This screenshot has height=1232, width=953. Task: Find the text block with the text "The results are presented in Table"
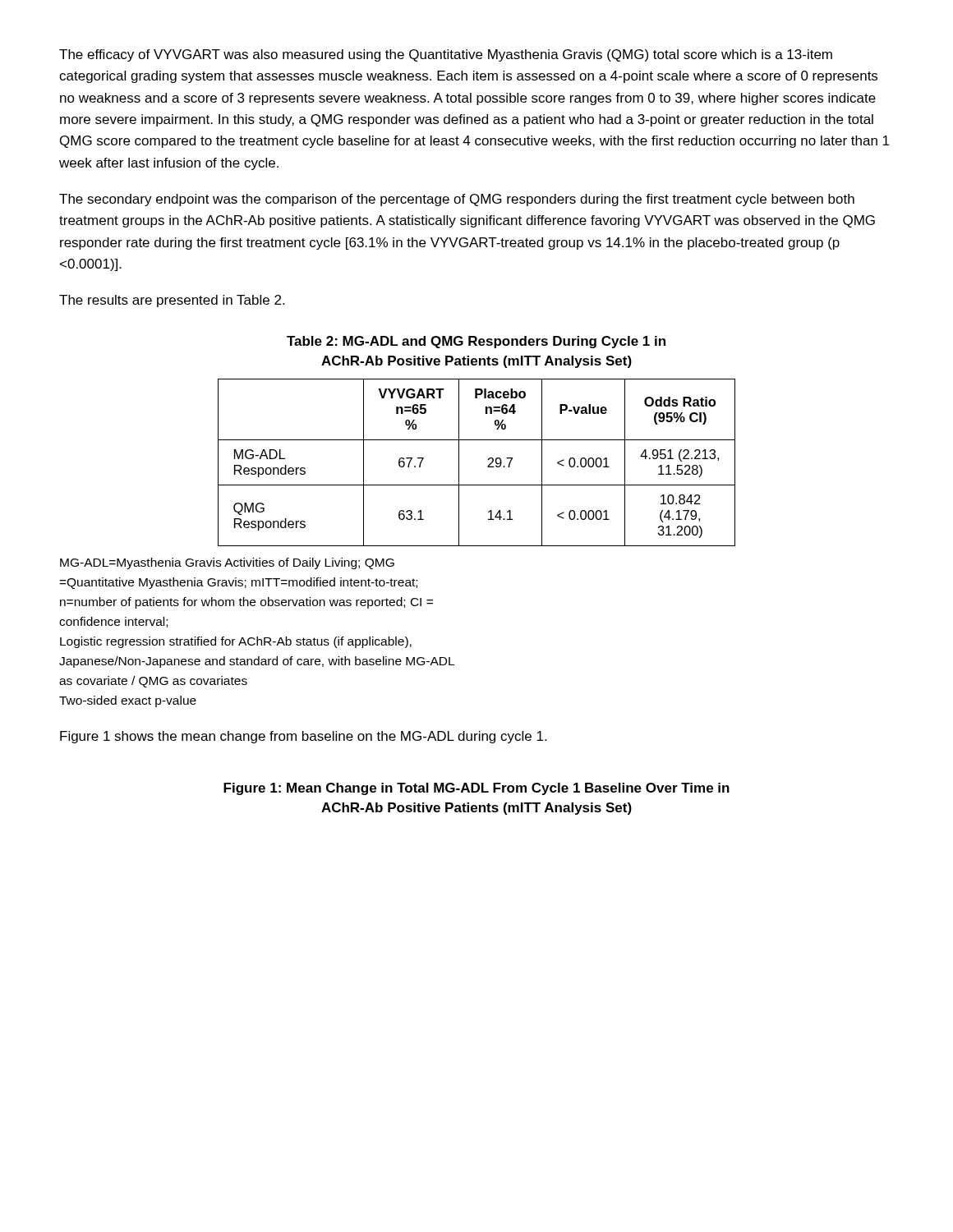[x=172, y=301]
